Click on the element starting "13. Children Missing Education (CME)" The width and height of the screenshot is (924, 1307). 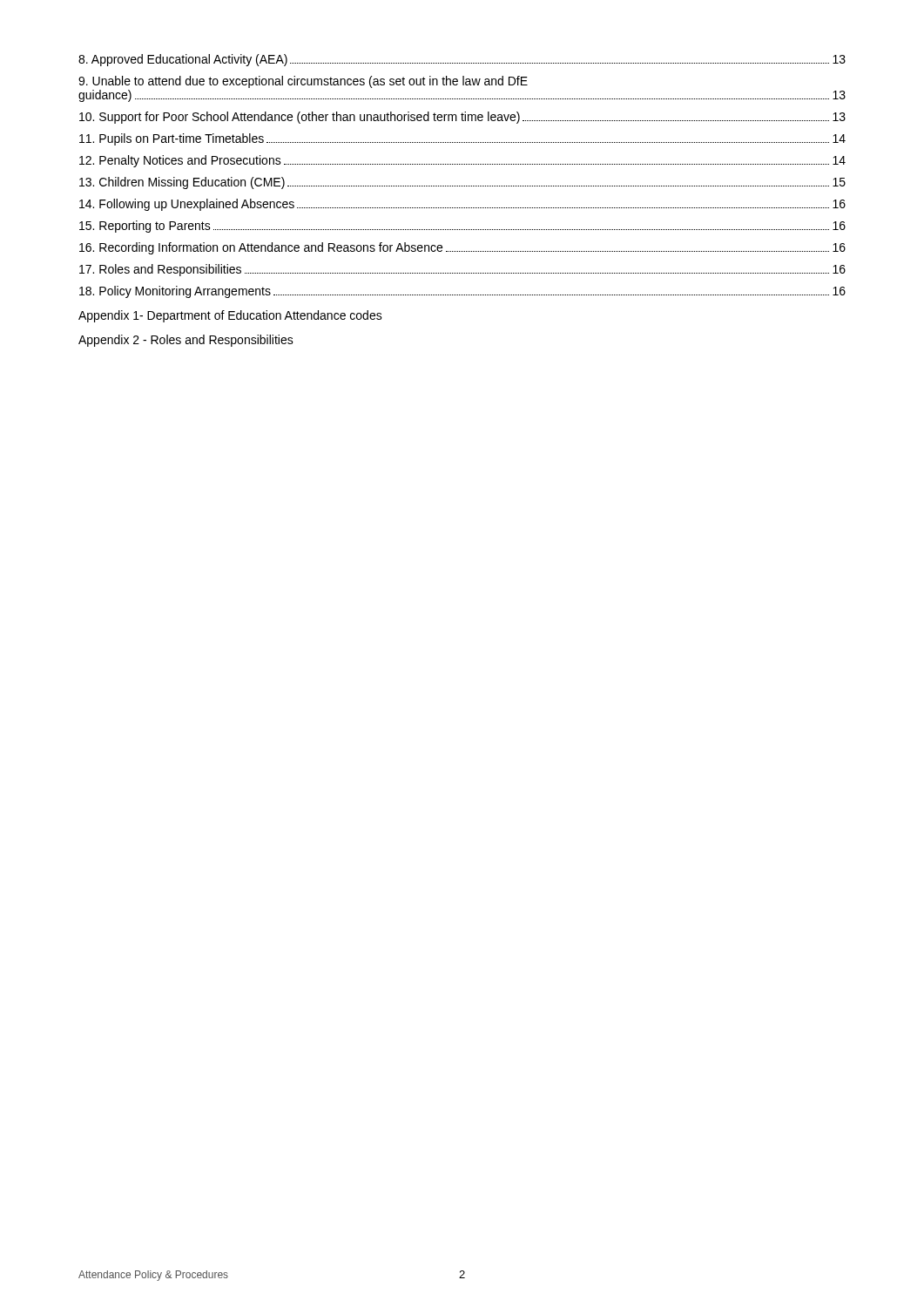point(462,182)
